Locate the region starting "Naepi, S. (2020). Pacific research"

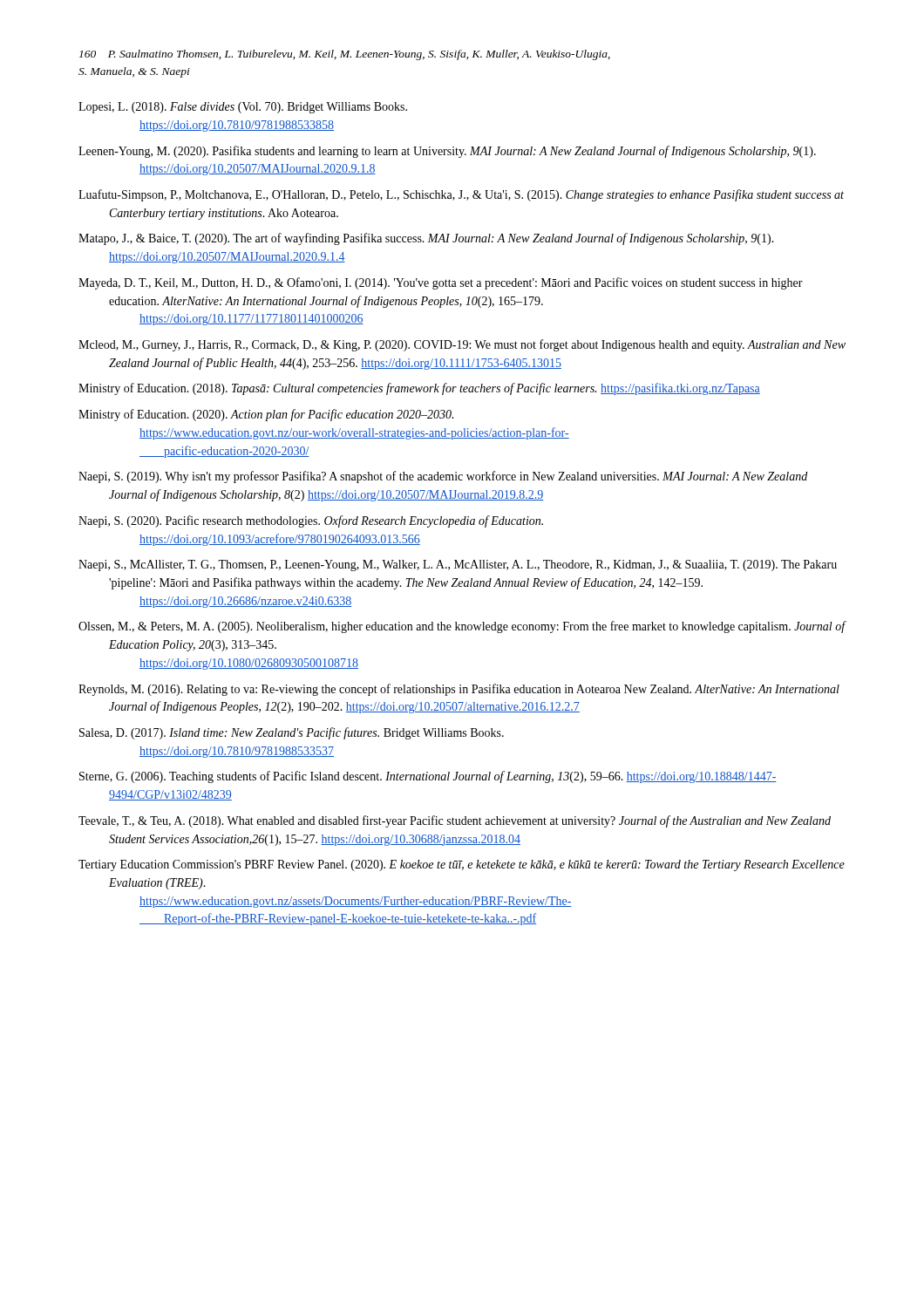311,532
